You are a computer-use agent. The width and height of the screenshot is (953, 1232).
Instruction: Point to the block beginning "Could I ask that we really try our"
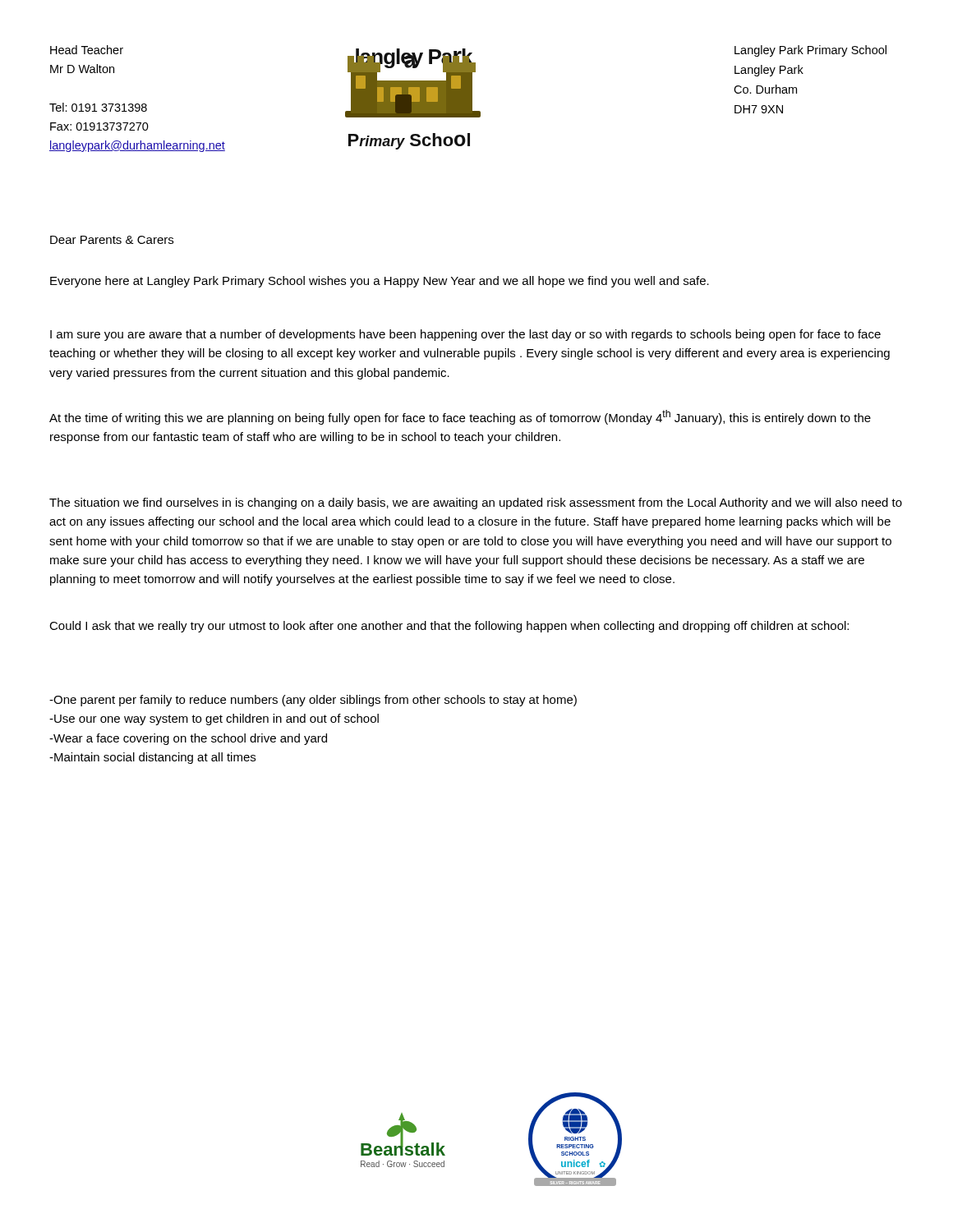tap(476, 626)
